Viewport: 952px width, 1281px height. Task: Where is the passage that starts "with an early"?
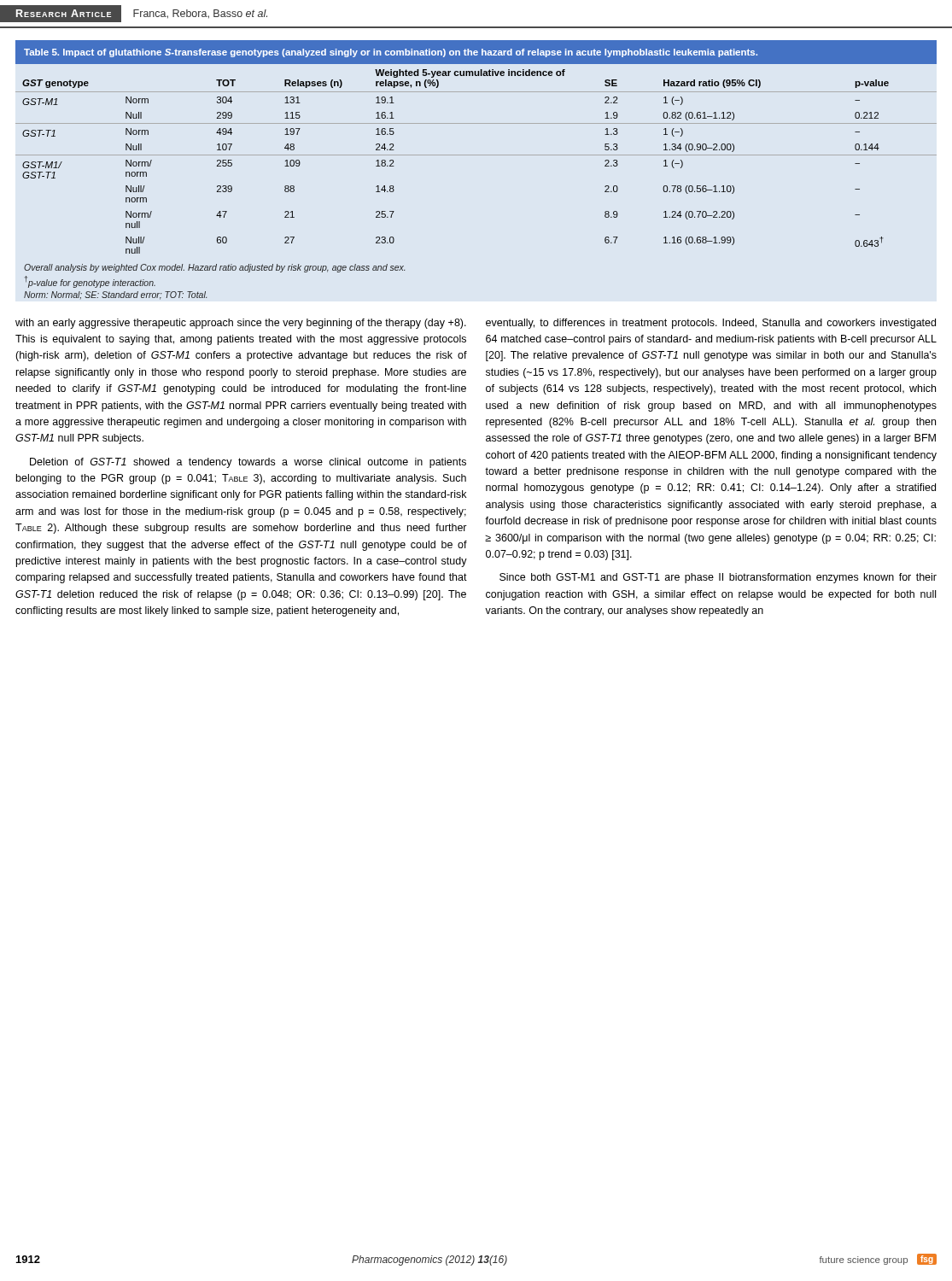(241, 467)
